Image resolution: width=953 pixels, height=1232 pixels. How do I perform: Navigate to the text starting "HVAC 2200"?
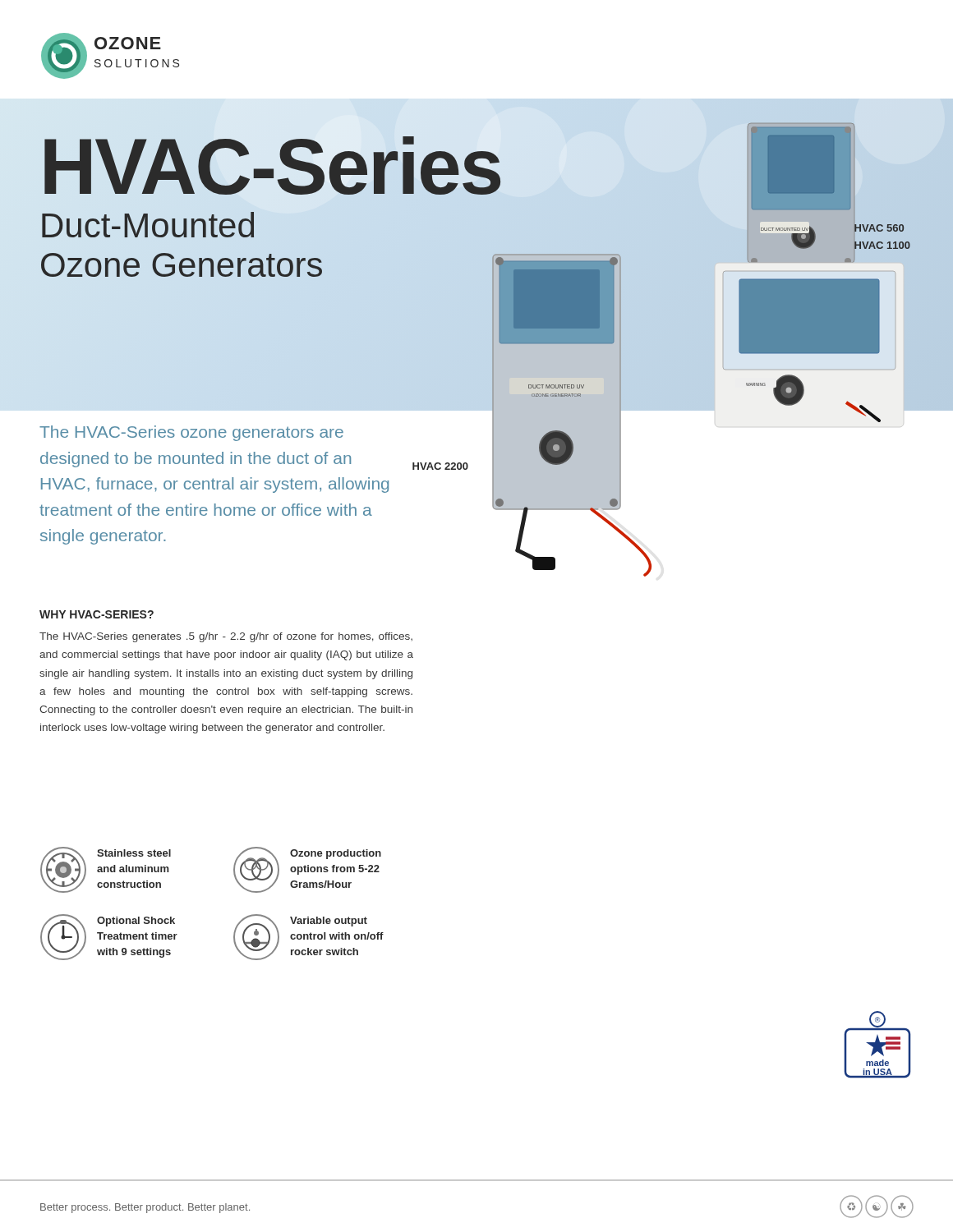pos(440,466)
